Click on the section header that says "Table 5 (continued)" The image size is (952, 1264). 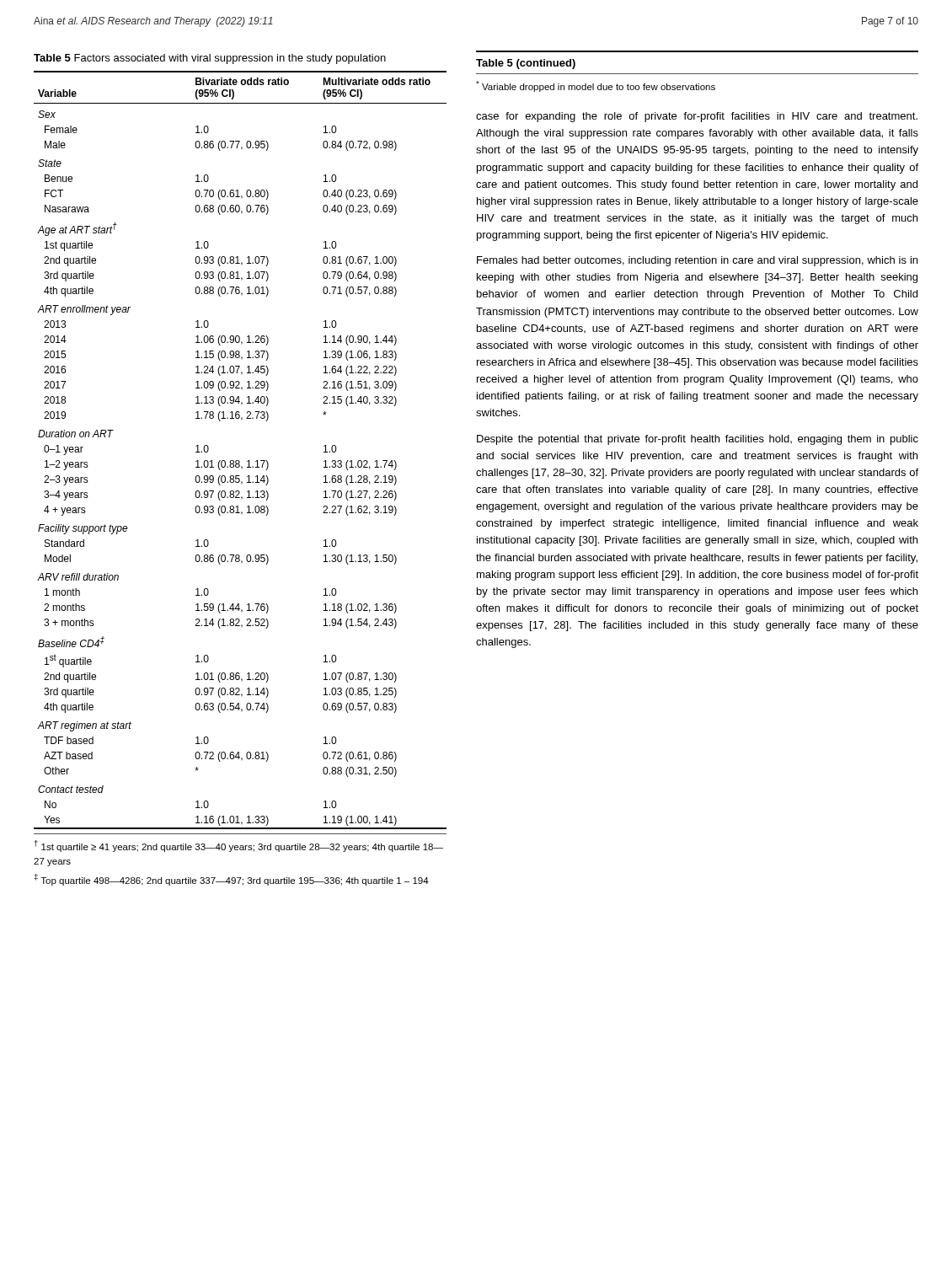coord(526,63)
